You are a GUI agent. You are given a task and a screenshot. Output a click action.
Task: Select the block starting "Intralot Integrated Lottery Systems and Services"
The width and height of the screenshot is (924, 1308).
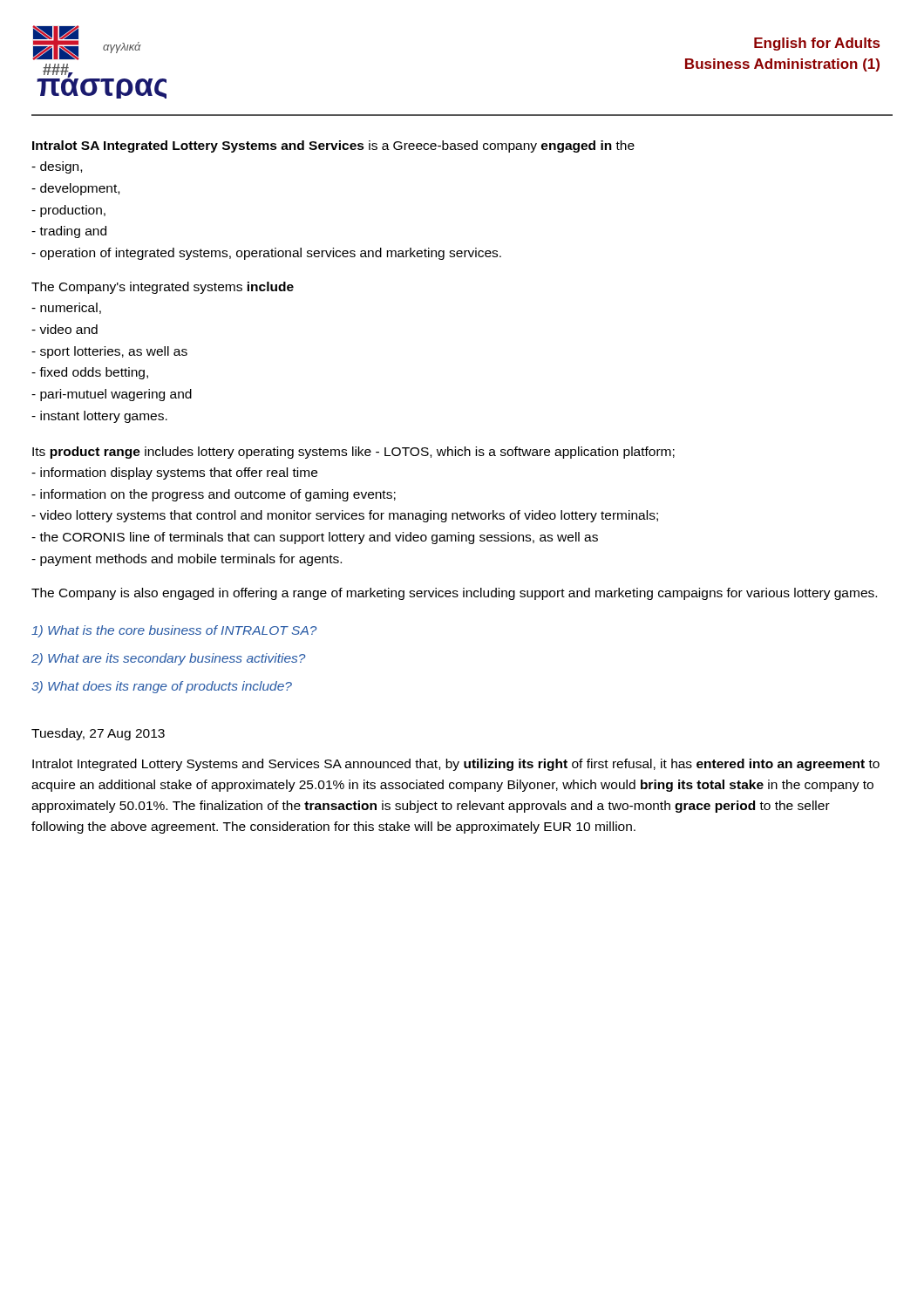(456, 795)
